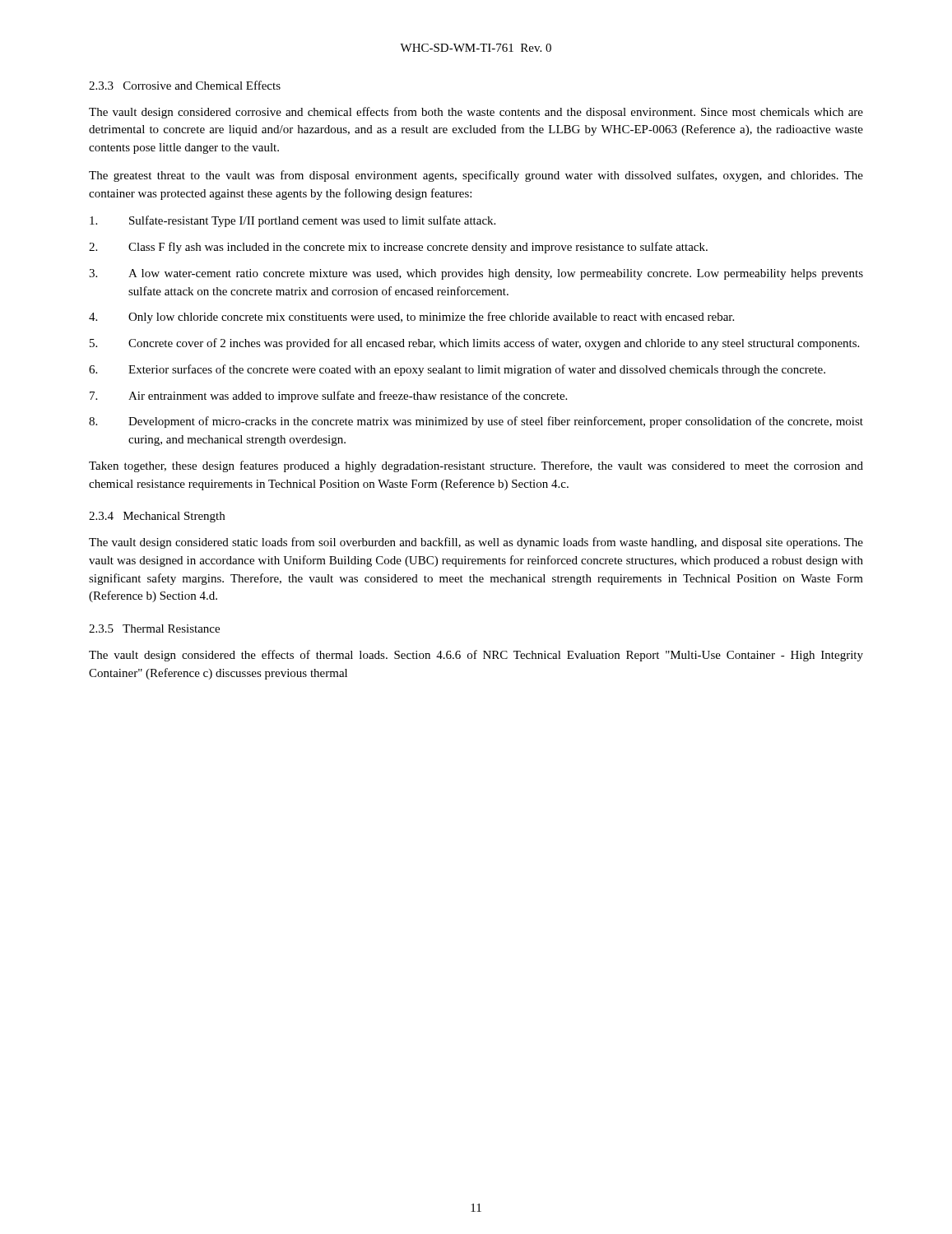Locate the text "2.3.5 Thermal Resistance"
This screenshot has height=1234, width=952.
click(155, 629)
